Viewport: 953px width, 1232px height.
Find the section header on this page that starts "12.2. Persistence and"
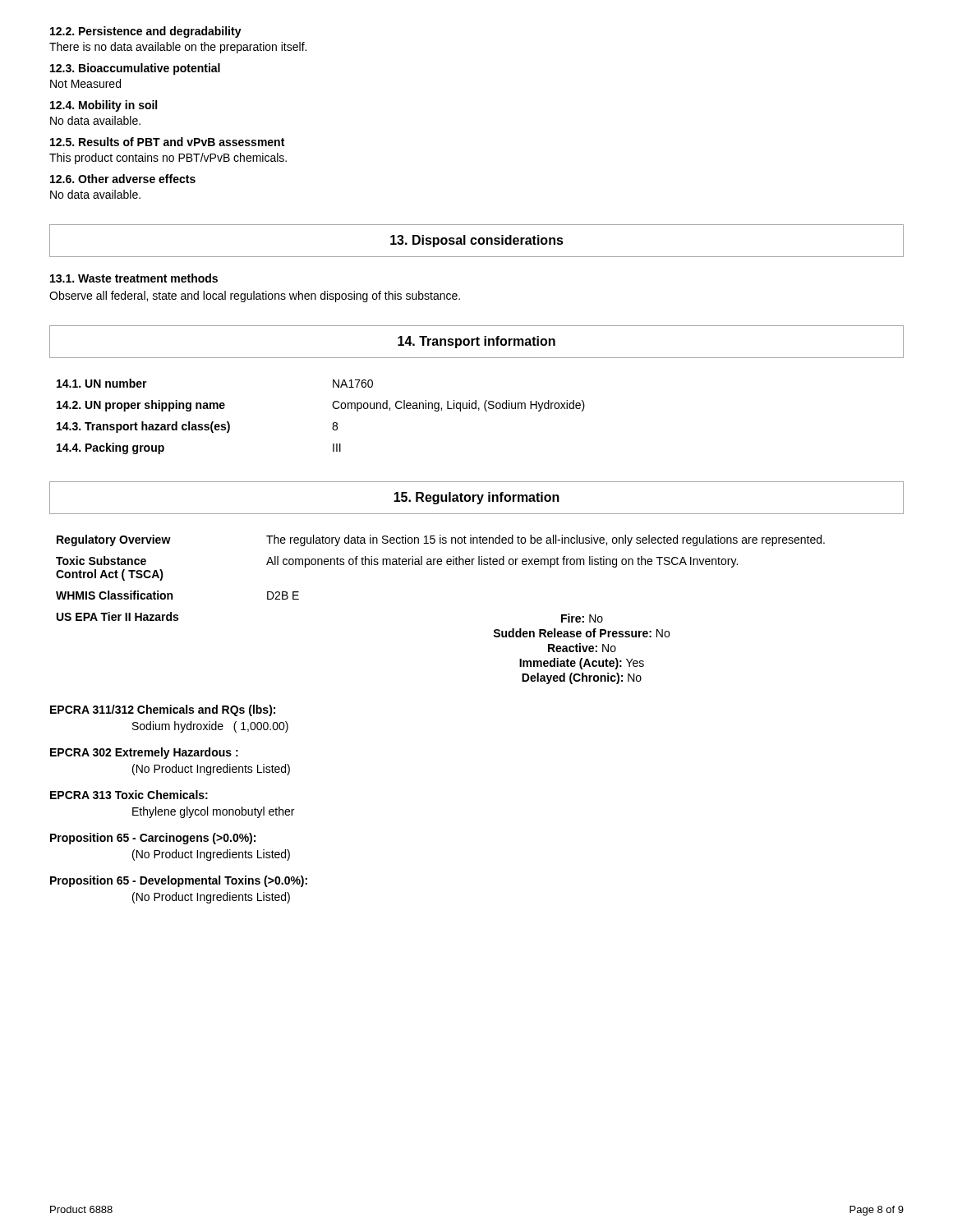coord(145,31)
